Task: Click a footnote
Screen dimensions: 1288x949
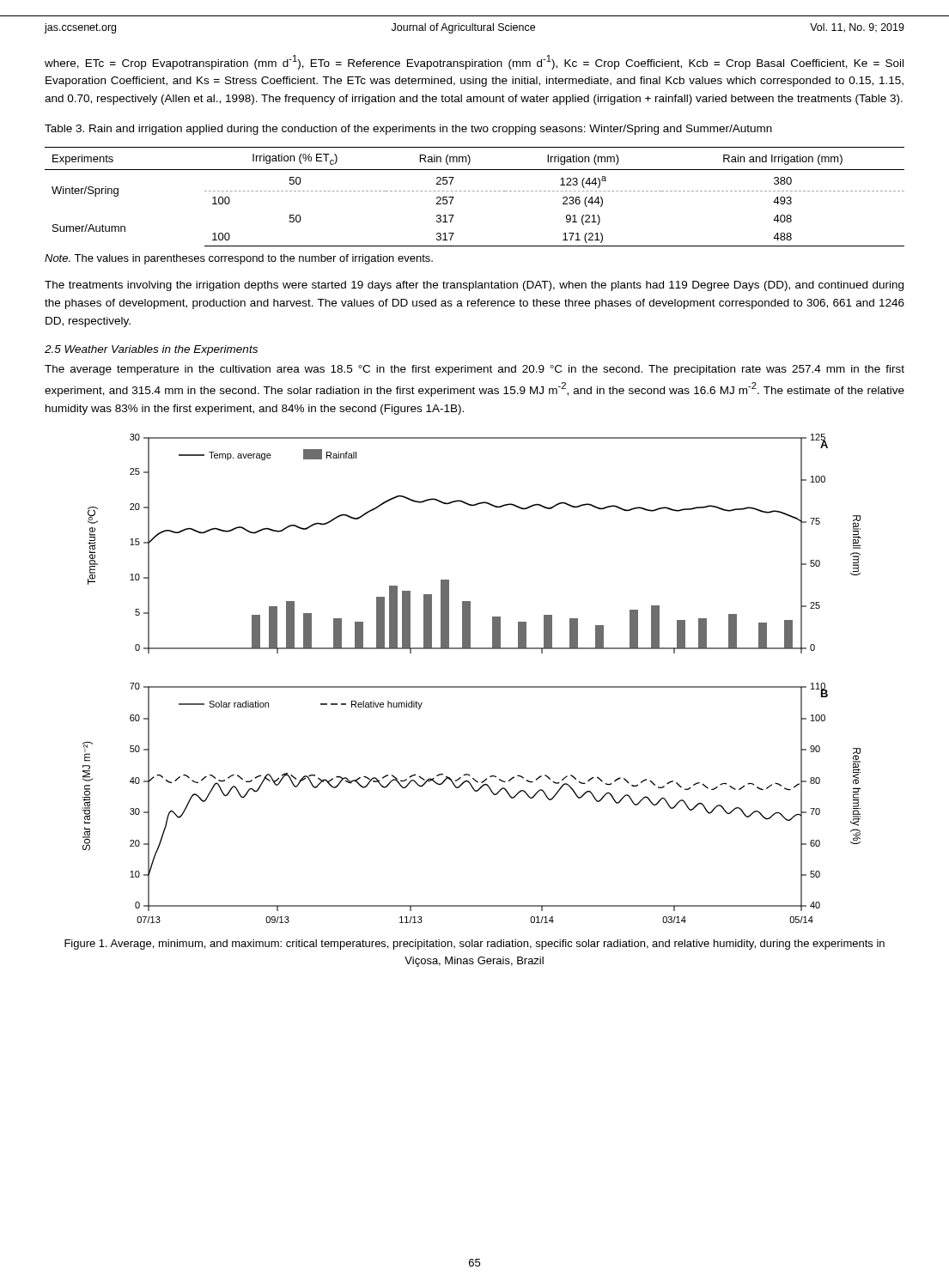Action: point(239,258)
